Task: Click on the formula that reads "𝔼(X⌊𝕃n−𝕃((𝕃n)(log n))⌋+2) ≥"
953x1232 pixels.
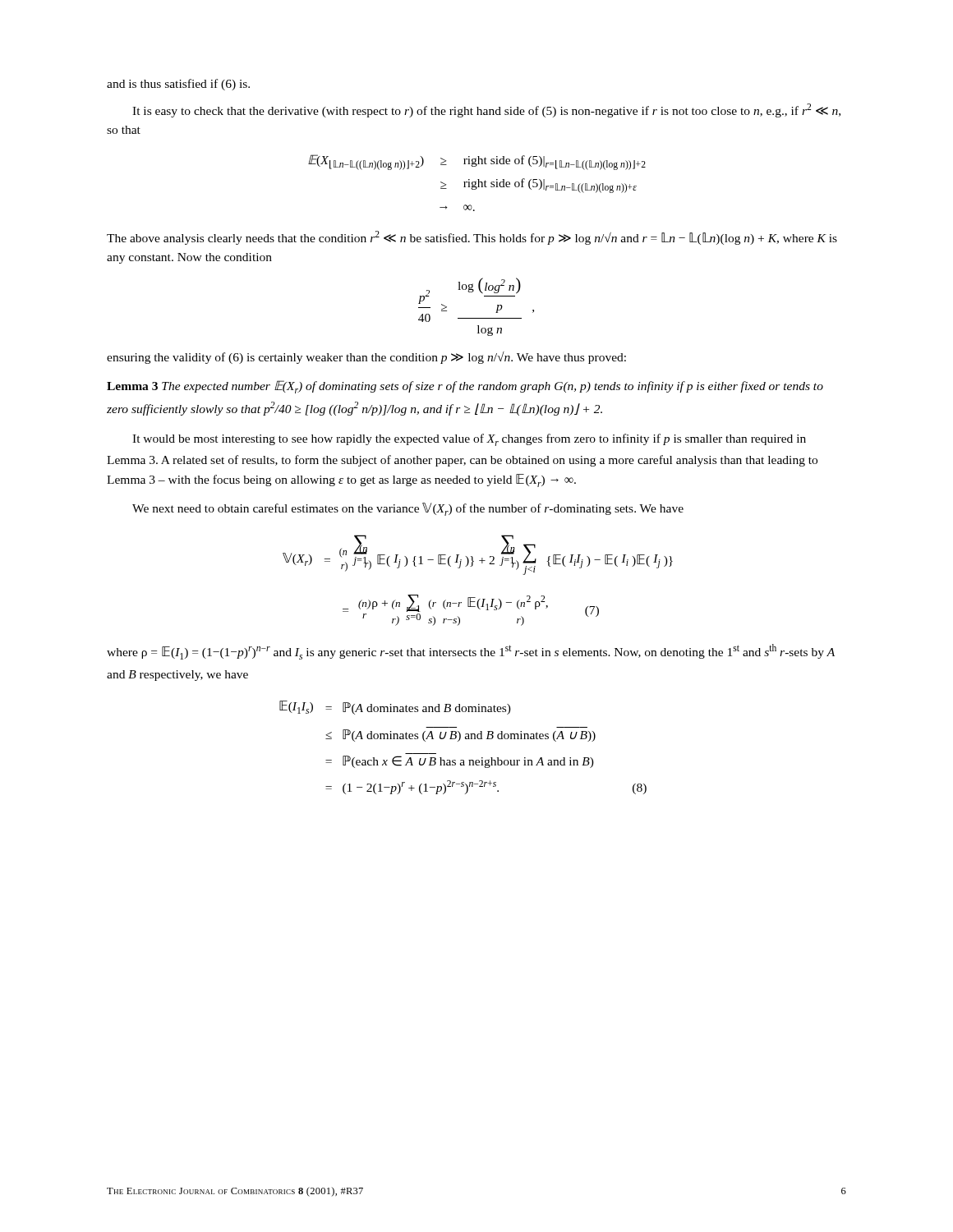Action: pyautogui.click(x=476, y=183)
